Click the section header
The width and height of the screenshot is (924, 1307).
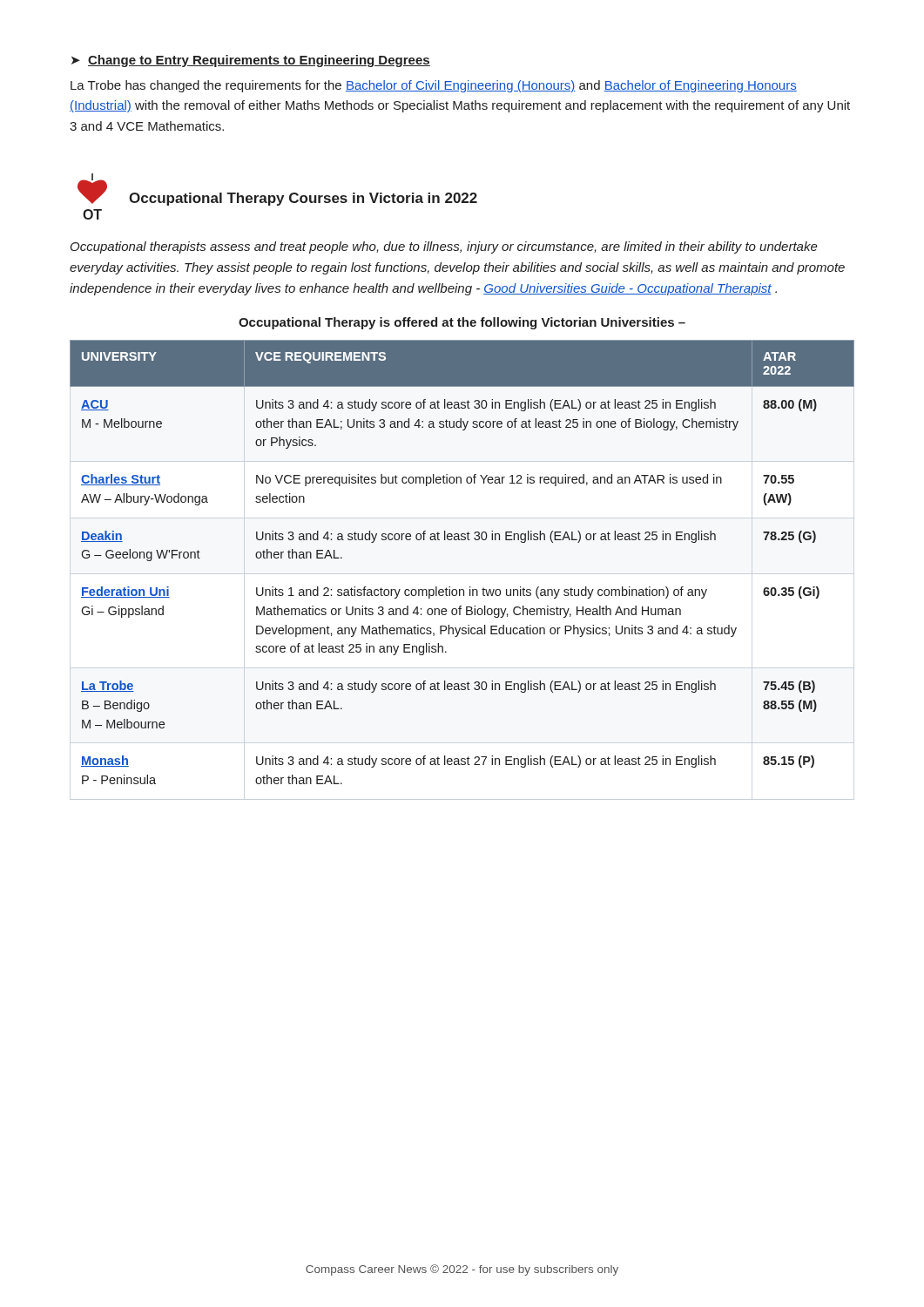click(303, 198)
